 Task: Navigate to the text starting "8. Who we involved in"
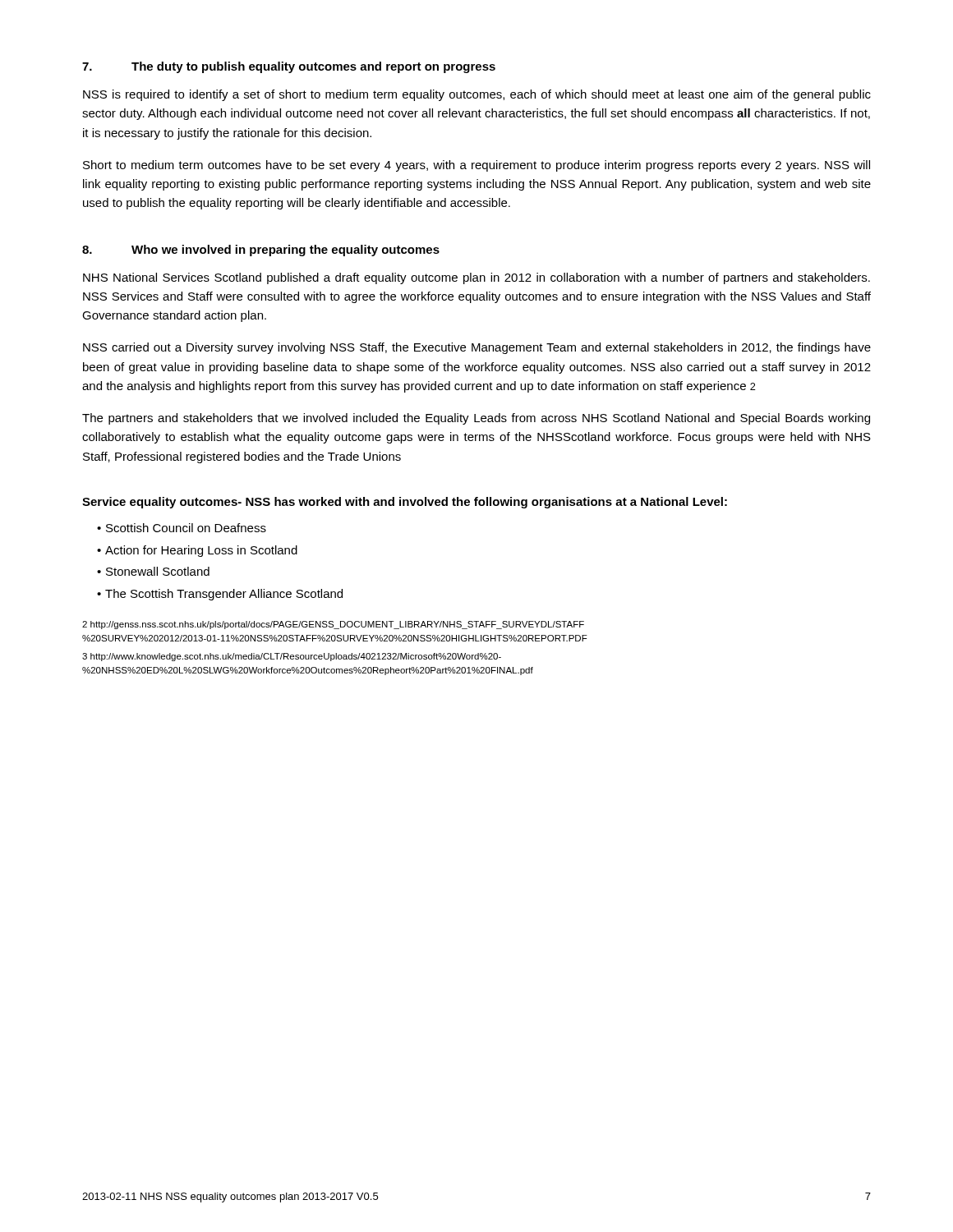tap(261, 249)
